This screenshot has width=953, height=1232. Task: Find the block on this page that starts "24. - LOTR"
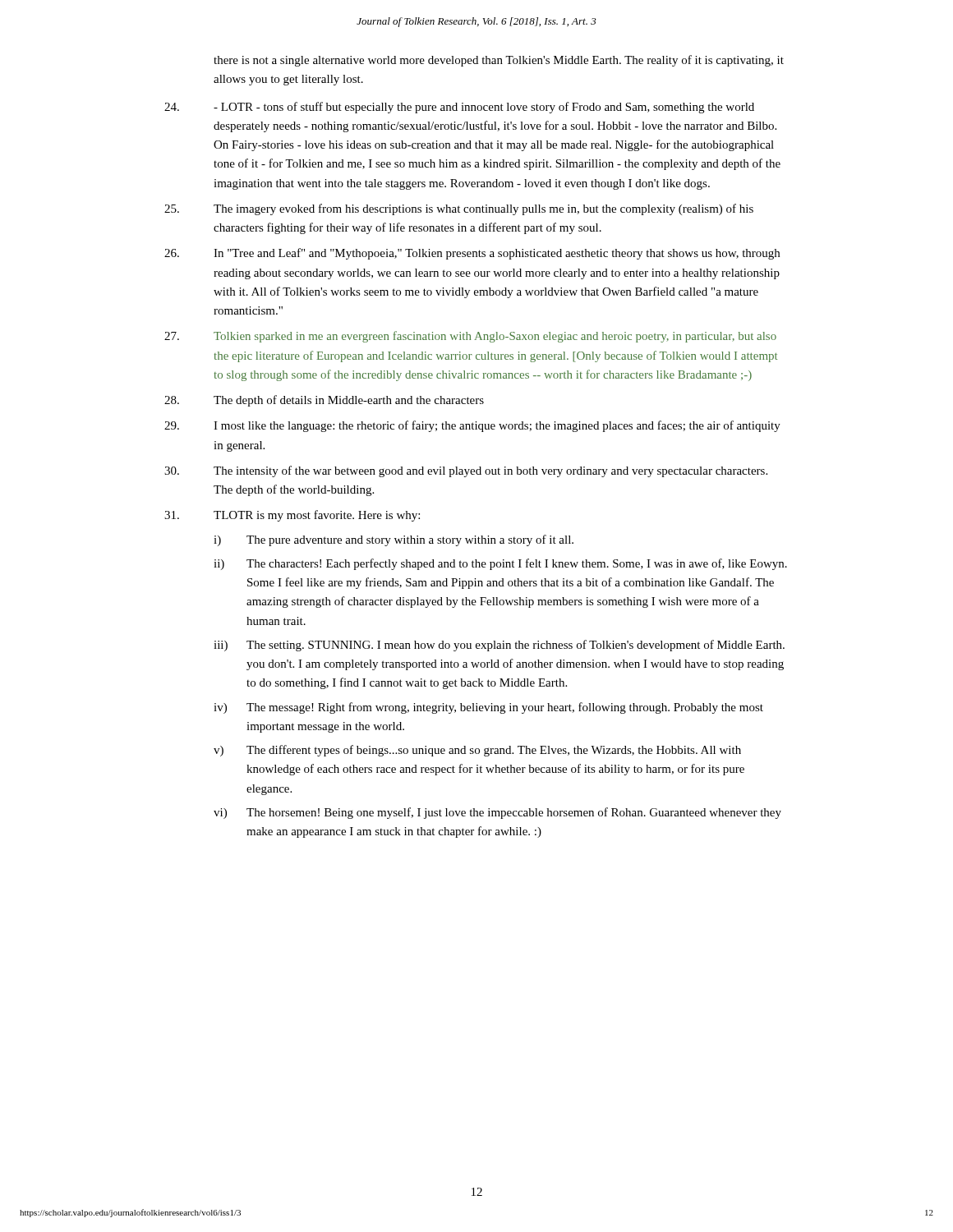[476, 145]
